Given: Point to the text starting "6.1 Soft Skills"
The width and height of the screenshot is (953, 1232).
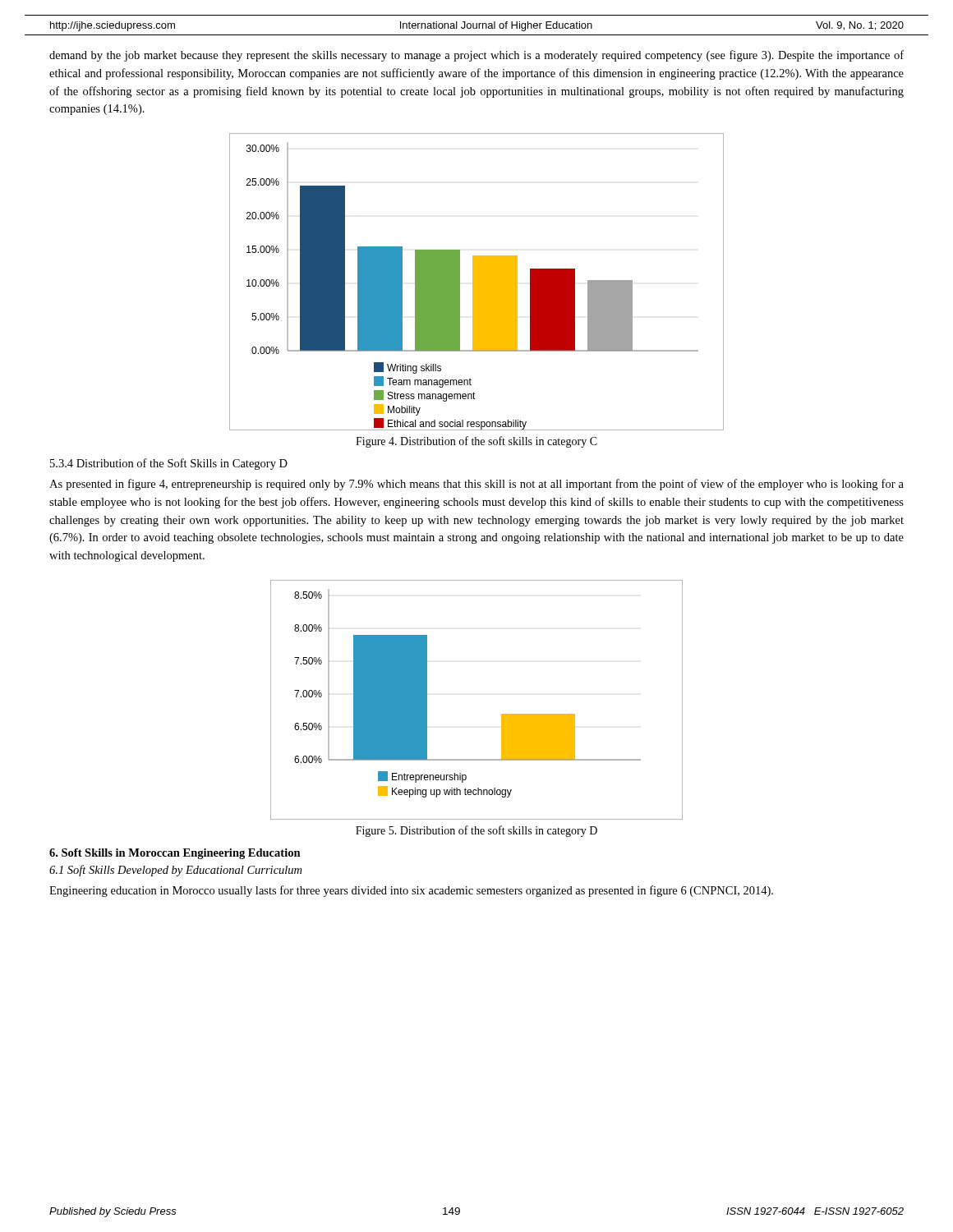Looking at the screenshot, I should 176,870.
